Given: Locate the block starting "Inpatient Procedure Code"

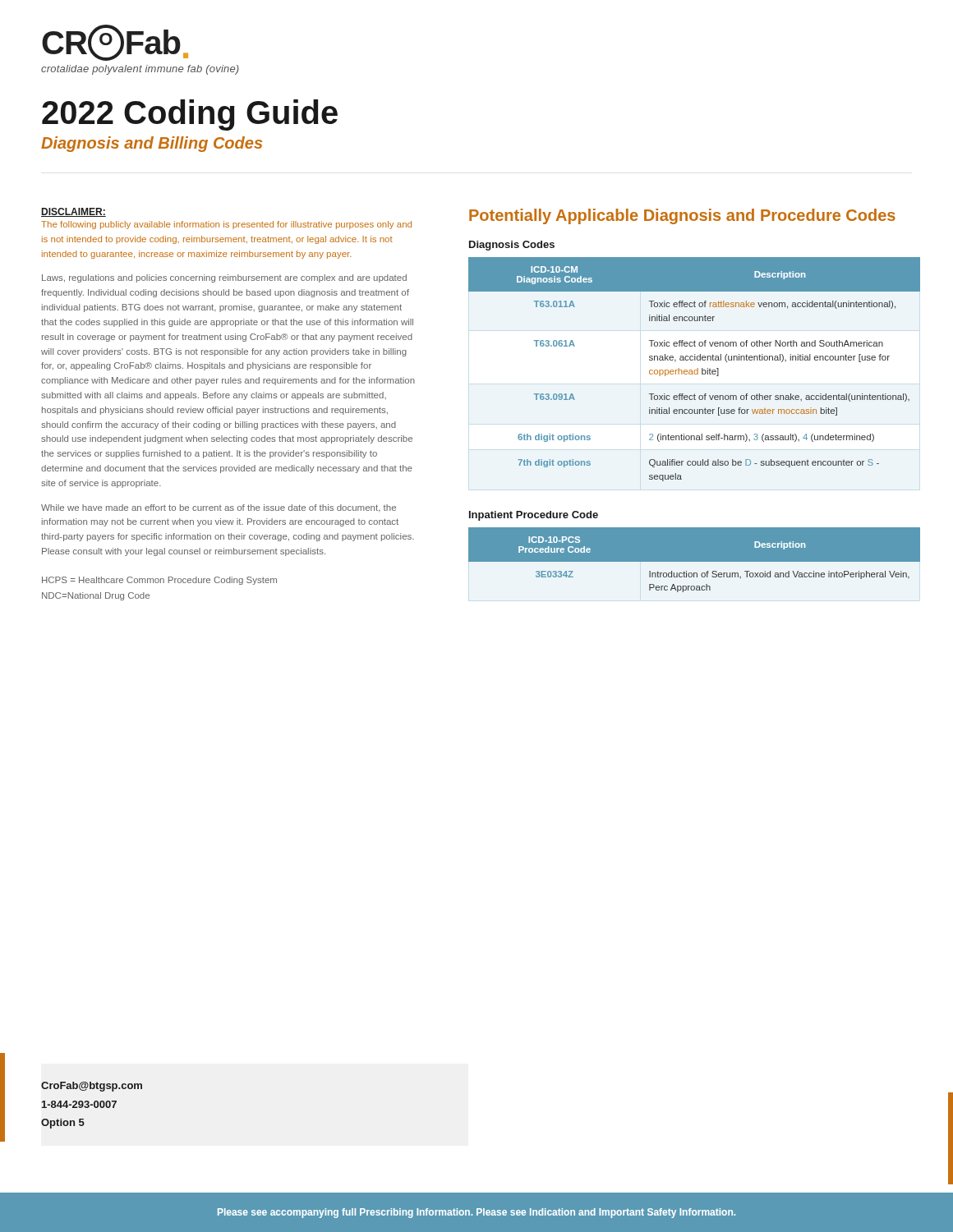Looking at the screenshot, I should coord(533,514).
